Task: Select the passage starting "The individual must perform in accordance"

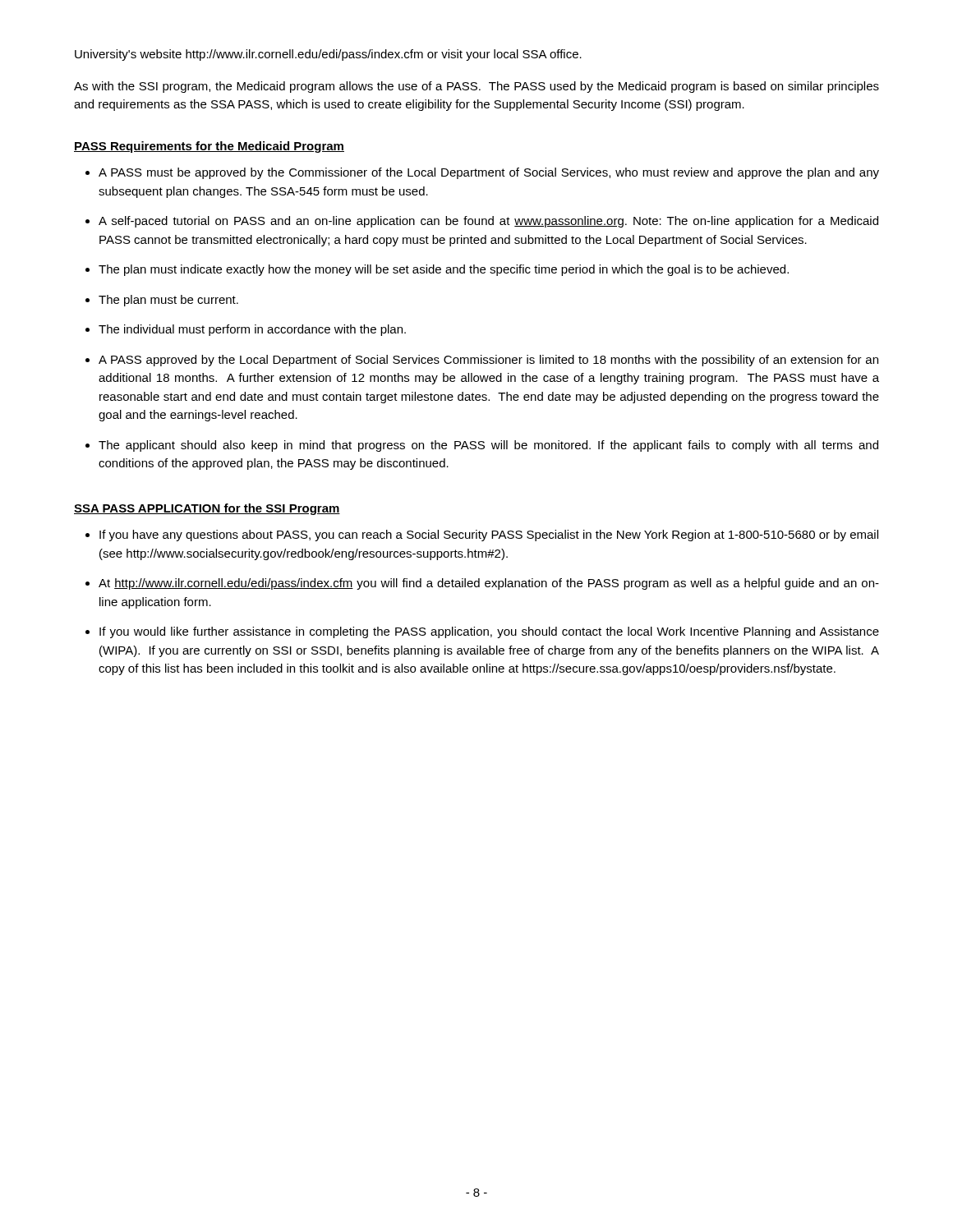Action: (x=253, y=329)
